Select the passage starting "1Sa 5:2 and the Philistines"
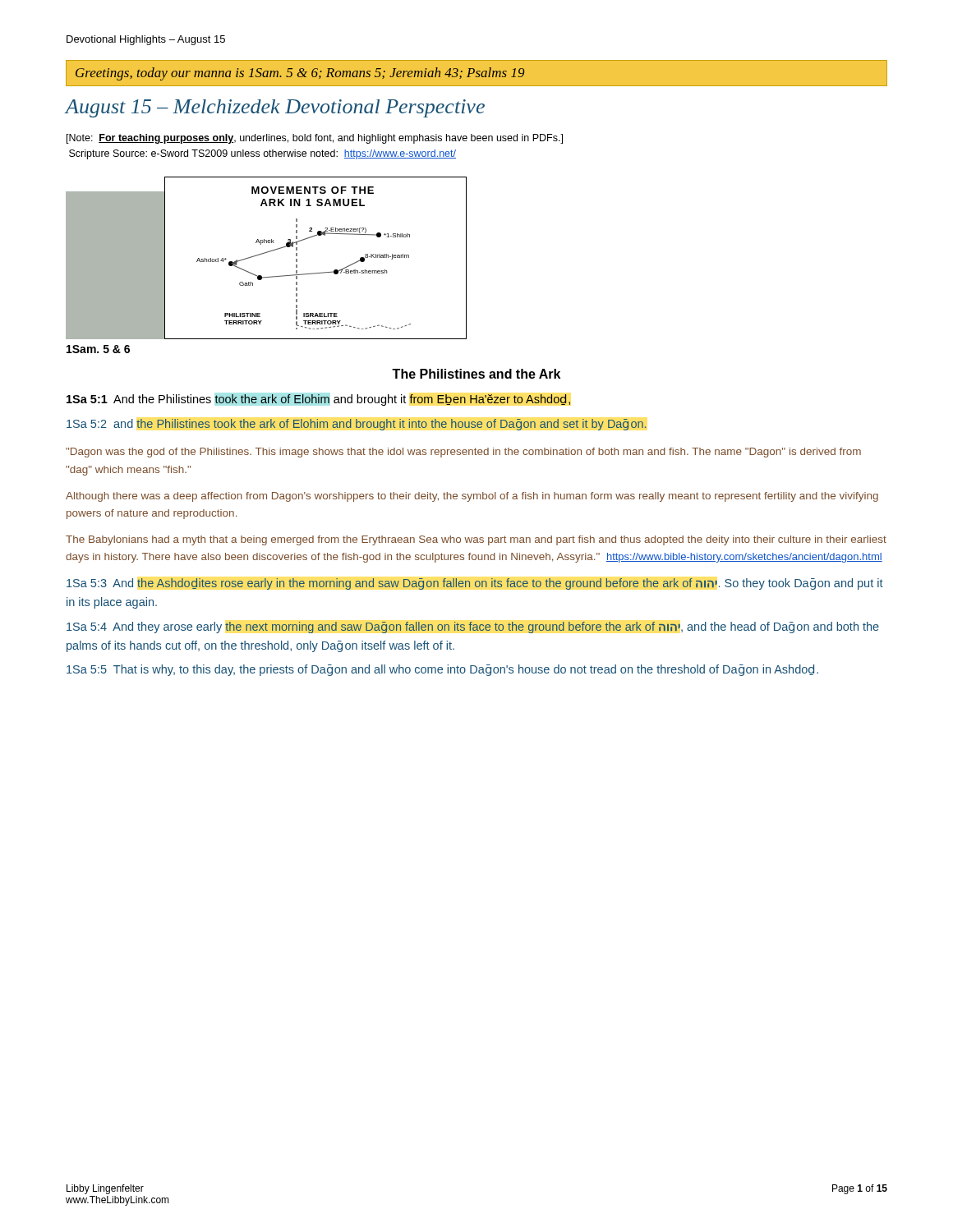Screen dimensions: 1232x953 356,424
